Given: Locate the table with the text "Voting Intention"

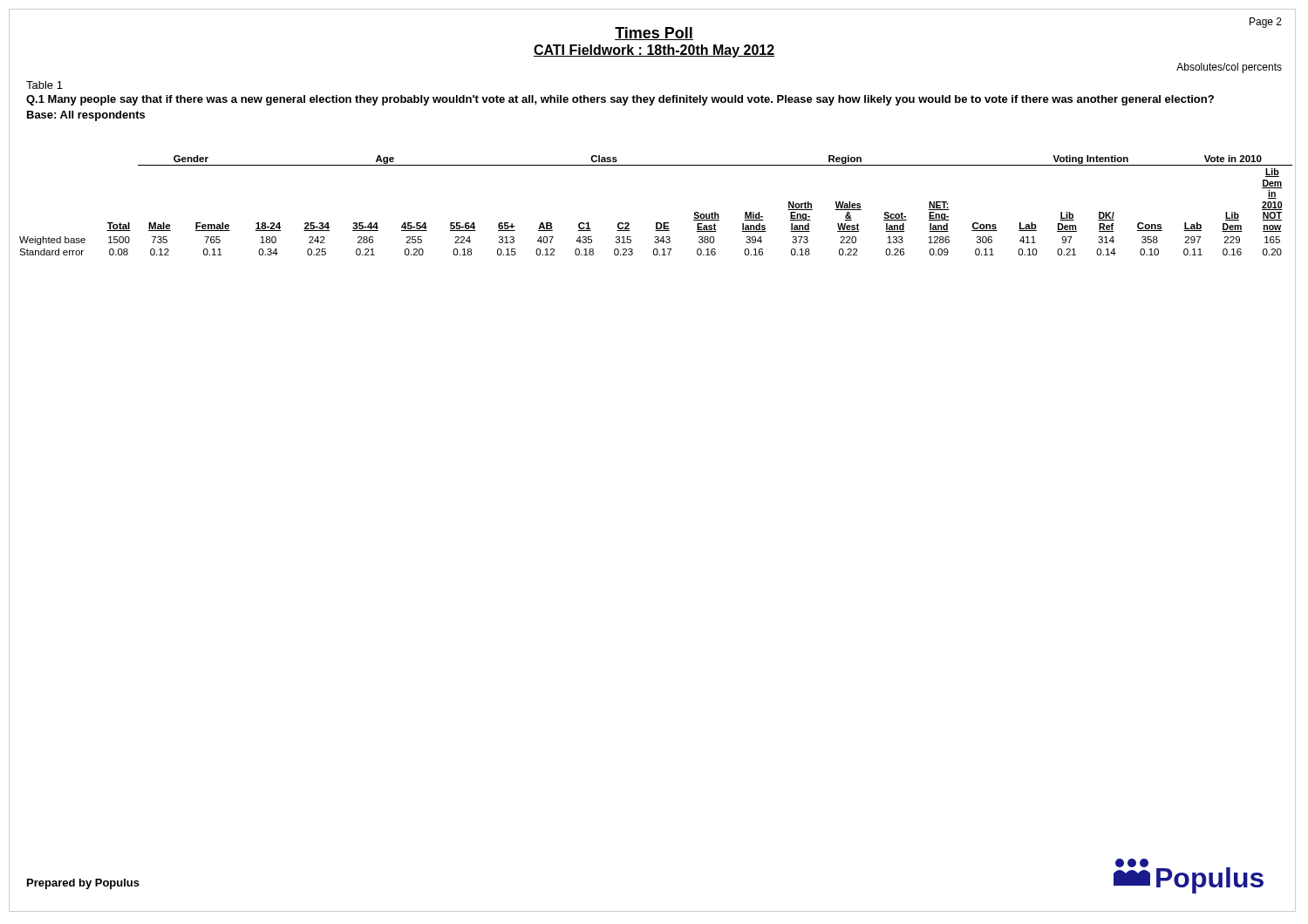Looking at the screenshot, I should (x=654, y=205).
